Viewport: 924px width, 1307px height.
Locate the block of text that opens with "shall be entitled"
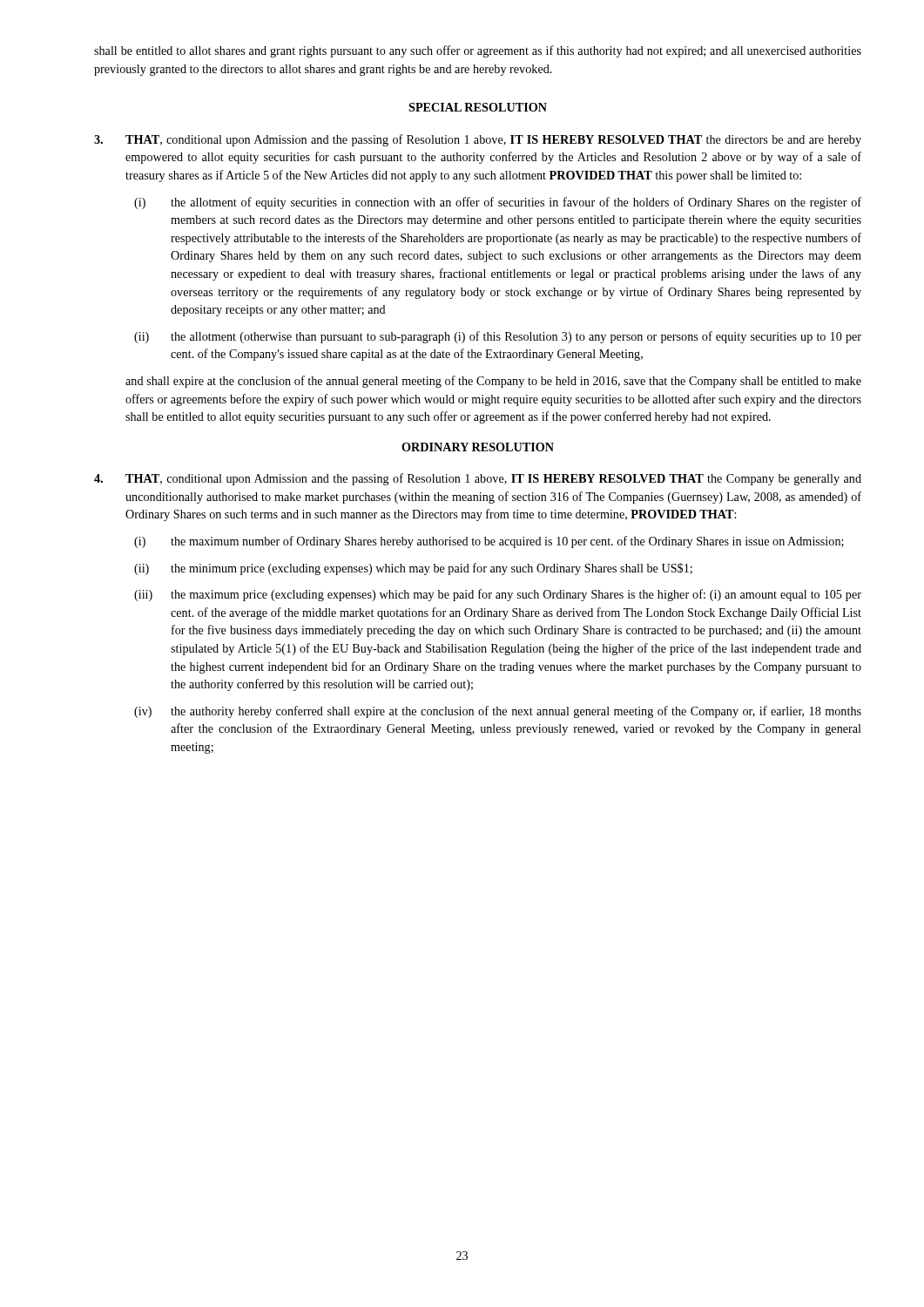478,59
